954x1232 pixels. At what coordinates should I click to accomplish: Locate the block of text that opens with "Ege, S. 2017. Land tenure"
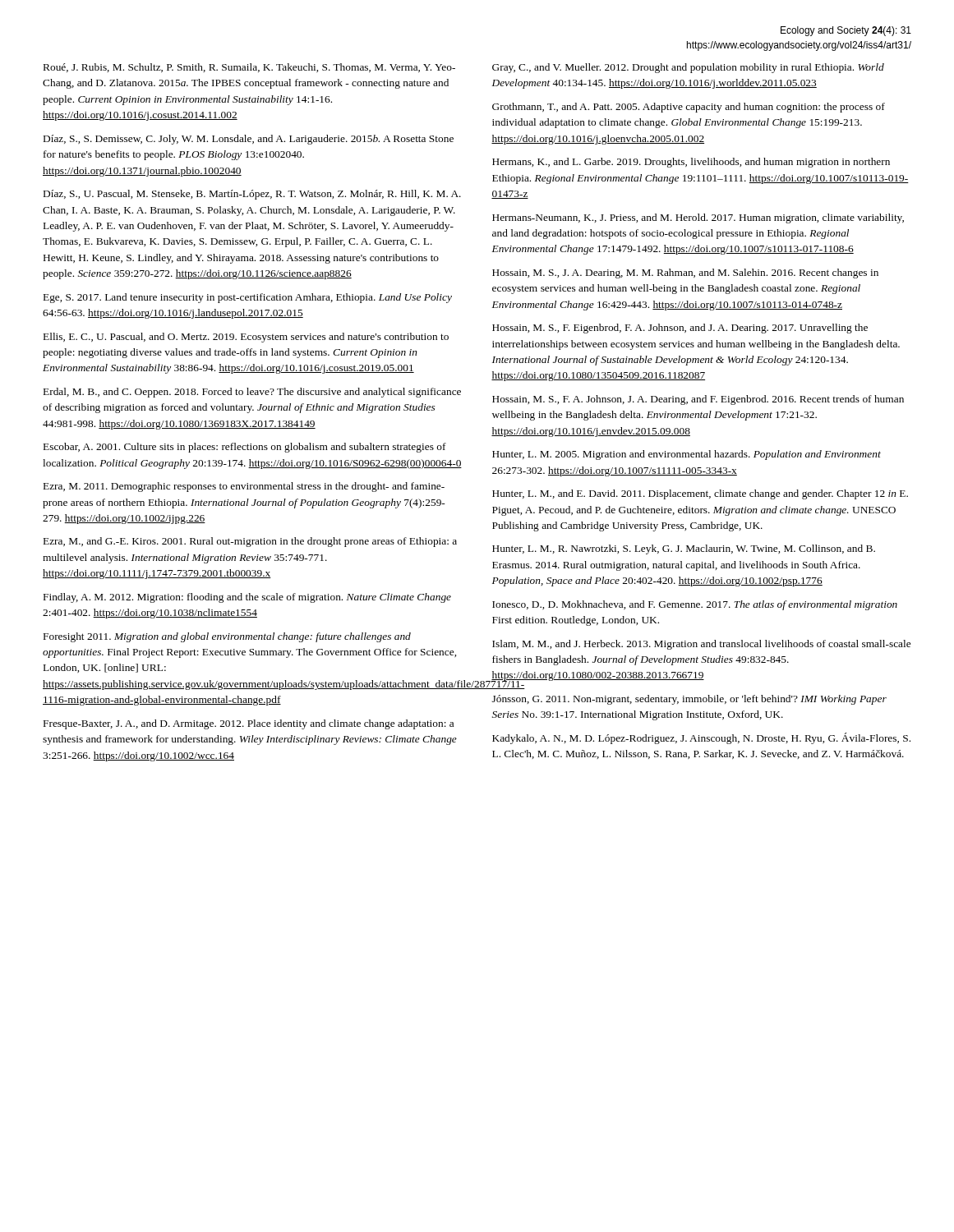click(x=247, y=305)
